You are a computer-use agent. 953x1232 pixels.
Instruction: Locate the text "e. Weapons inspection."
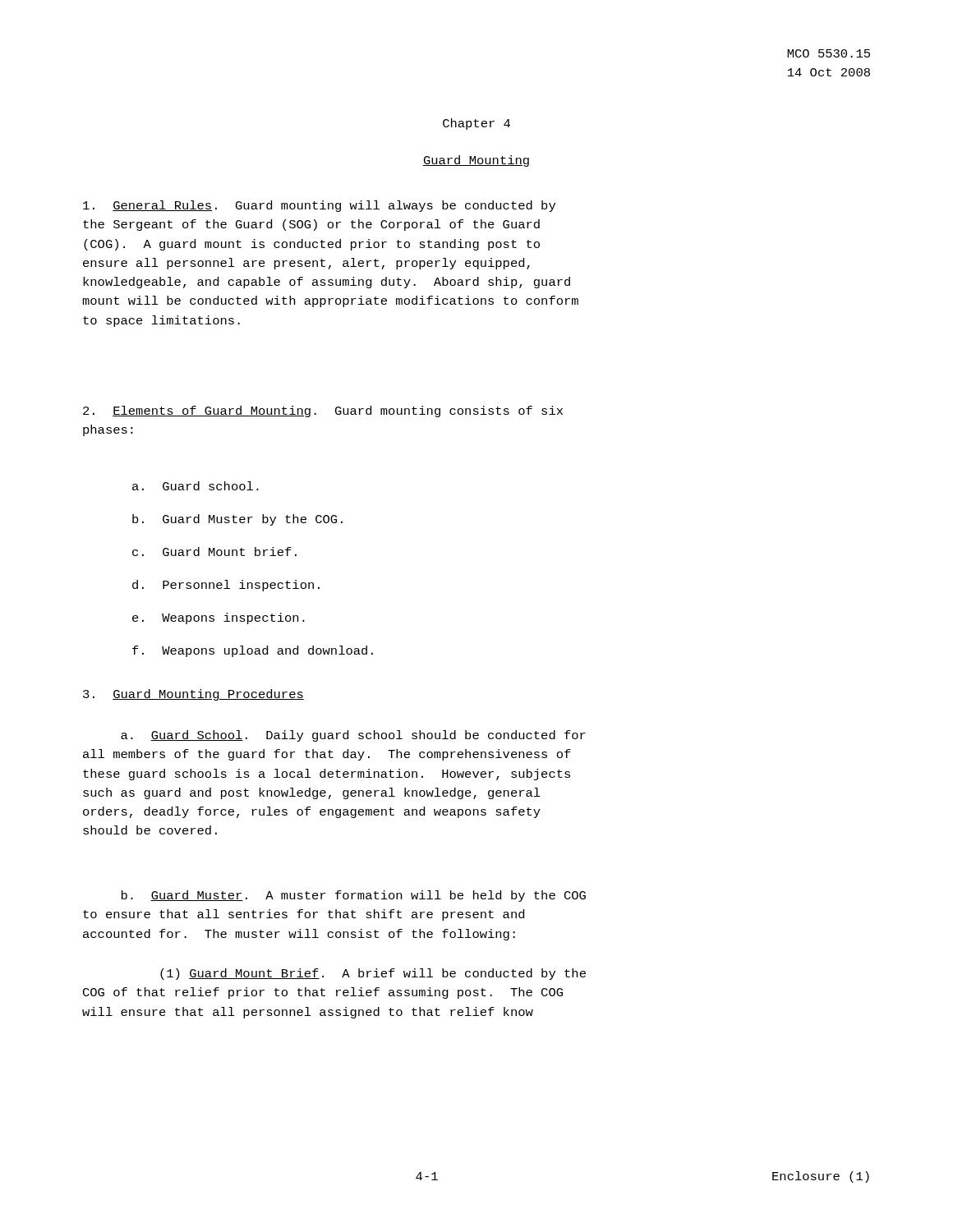click(x=219, y=618)
